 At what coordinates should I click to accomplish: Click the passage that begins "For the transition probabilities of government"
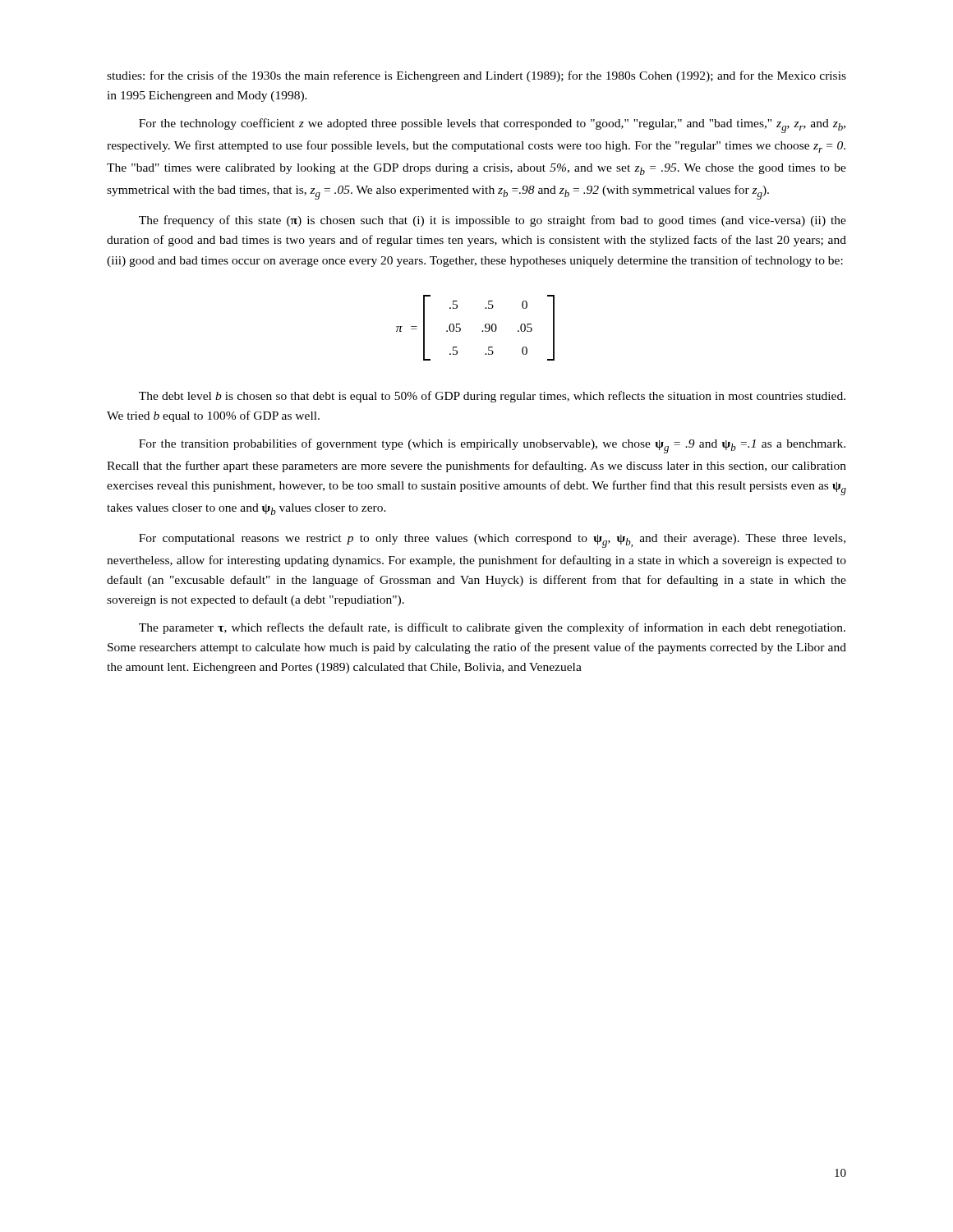pyautogui.click(x=476, y=477)
